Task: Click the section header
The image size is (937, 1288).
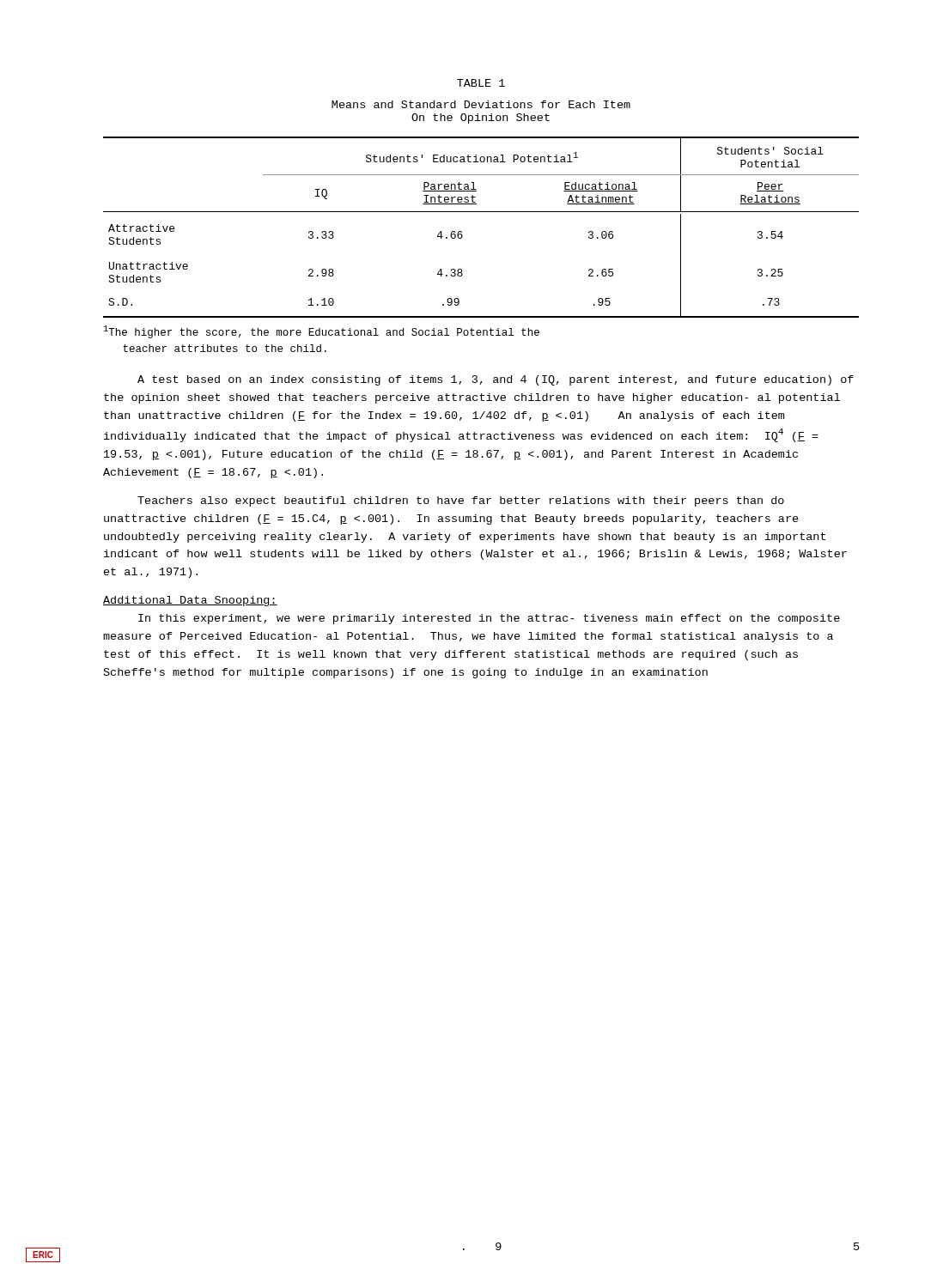Action: point(190,601)
